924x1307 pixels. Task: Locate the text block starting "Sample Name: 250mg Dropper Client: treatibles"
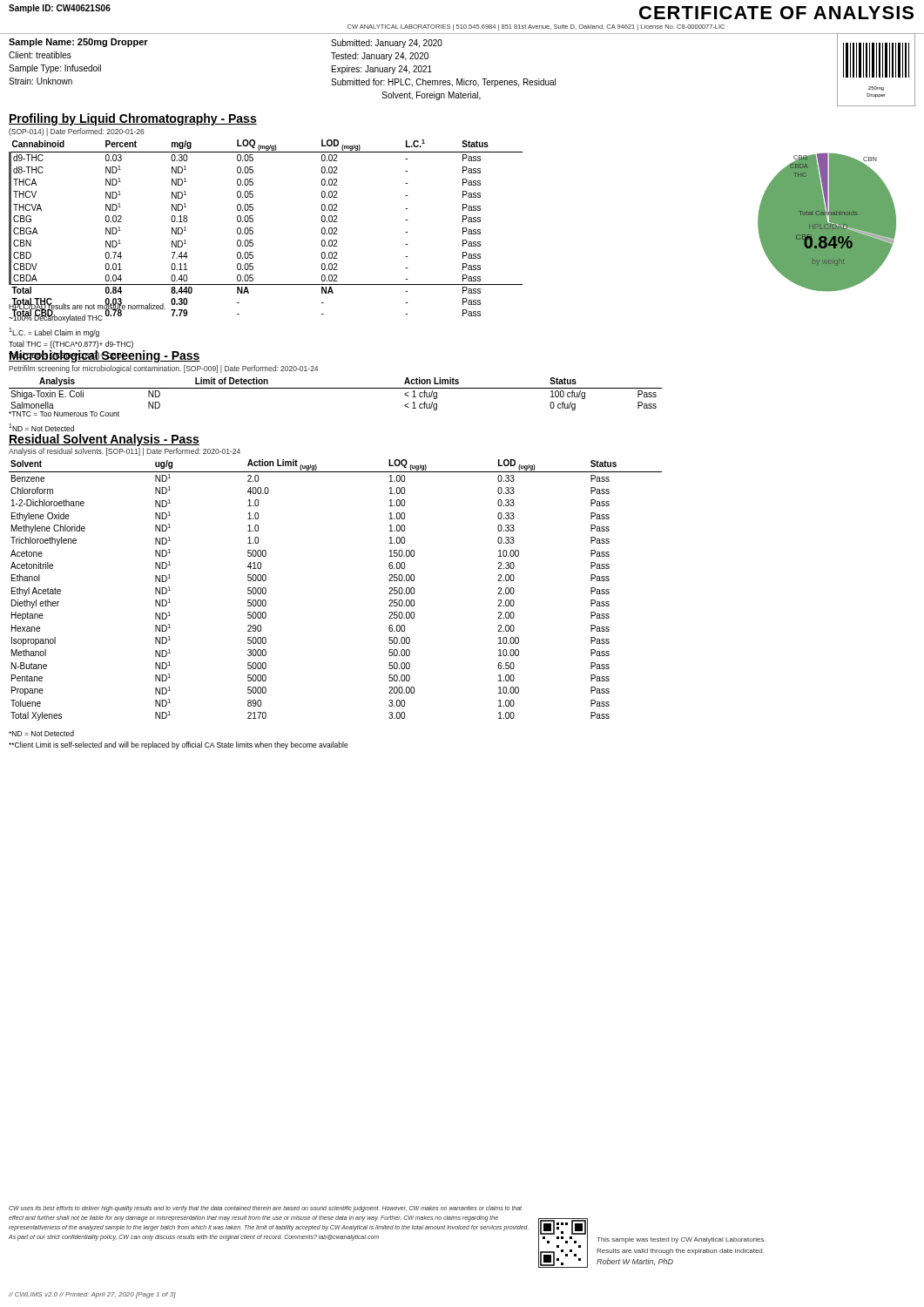click(78, 62)
